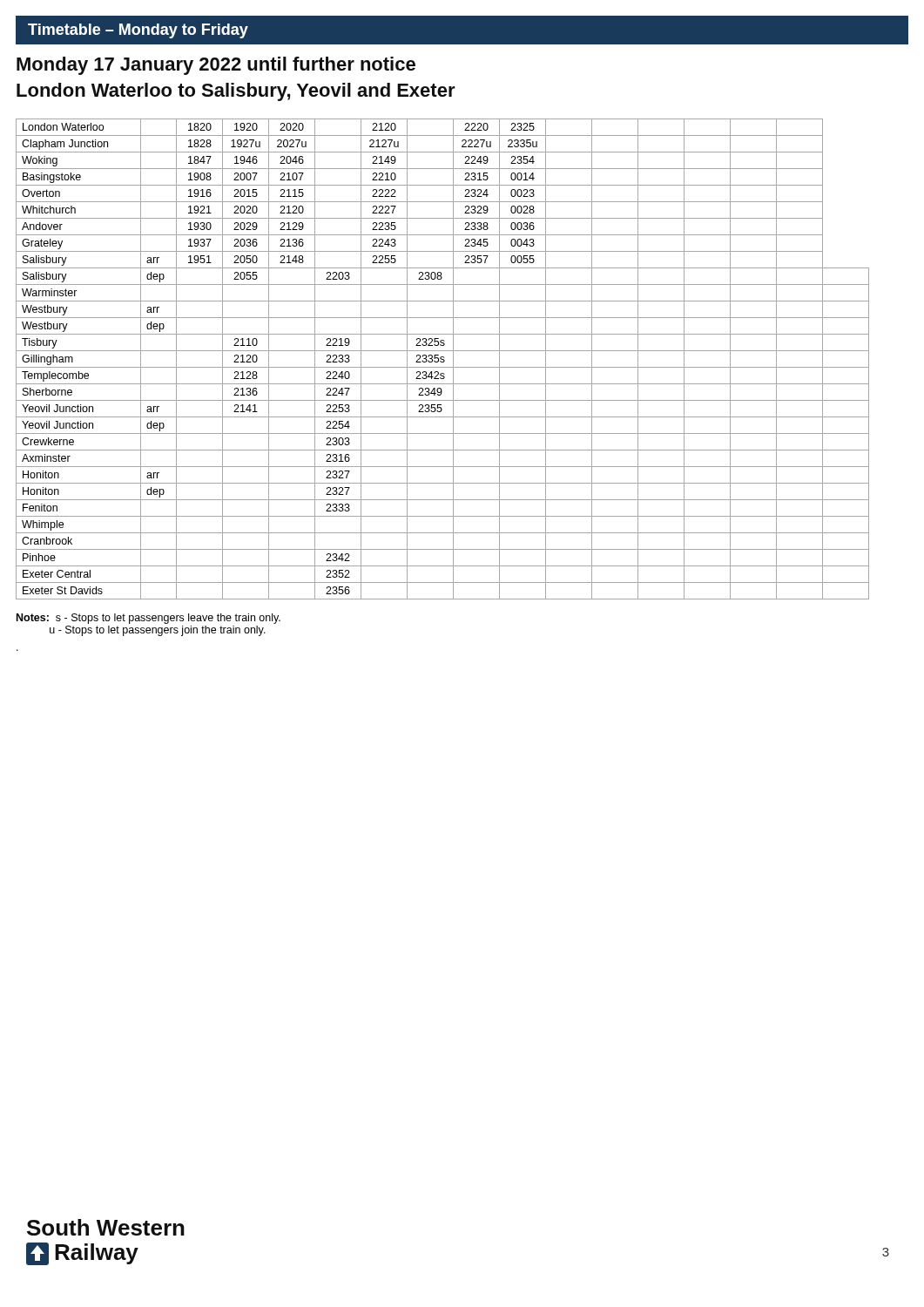Locate the footnote containing "Notes: s - Stops"

point(148,624)
